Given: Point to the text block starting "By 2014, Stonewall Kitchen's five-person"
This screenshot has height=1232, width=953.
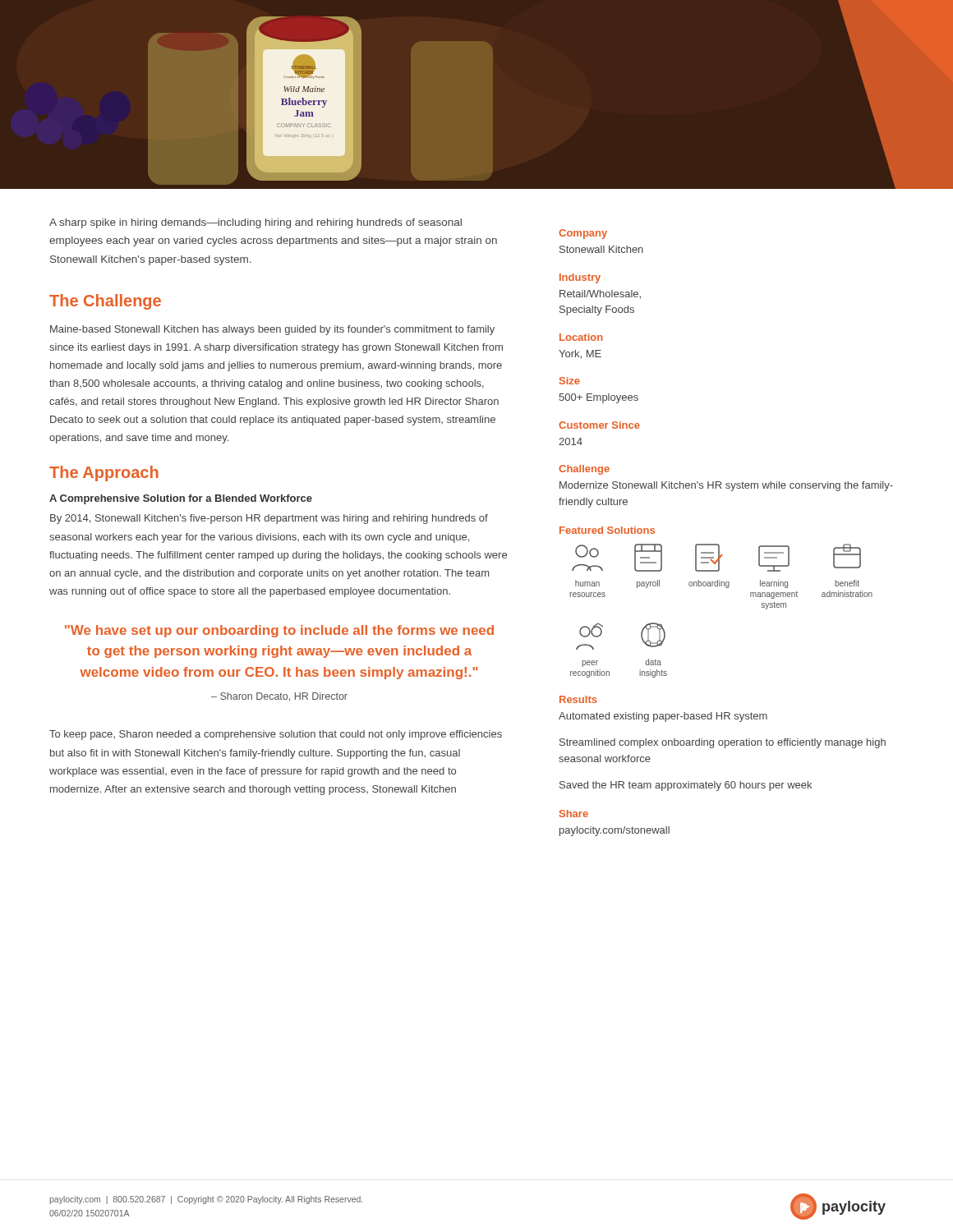Looking at the screenshot, I should (278, 555).
